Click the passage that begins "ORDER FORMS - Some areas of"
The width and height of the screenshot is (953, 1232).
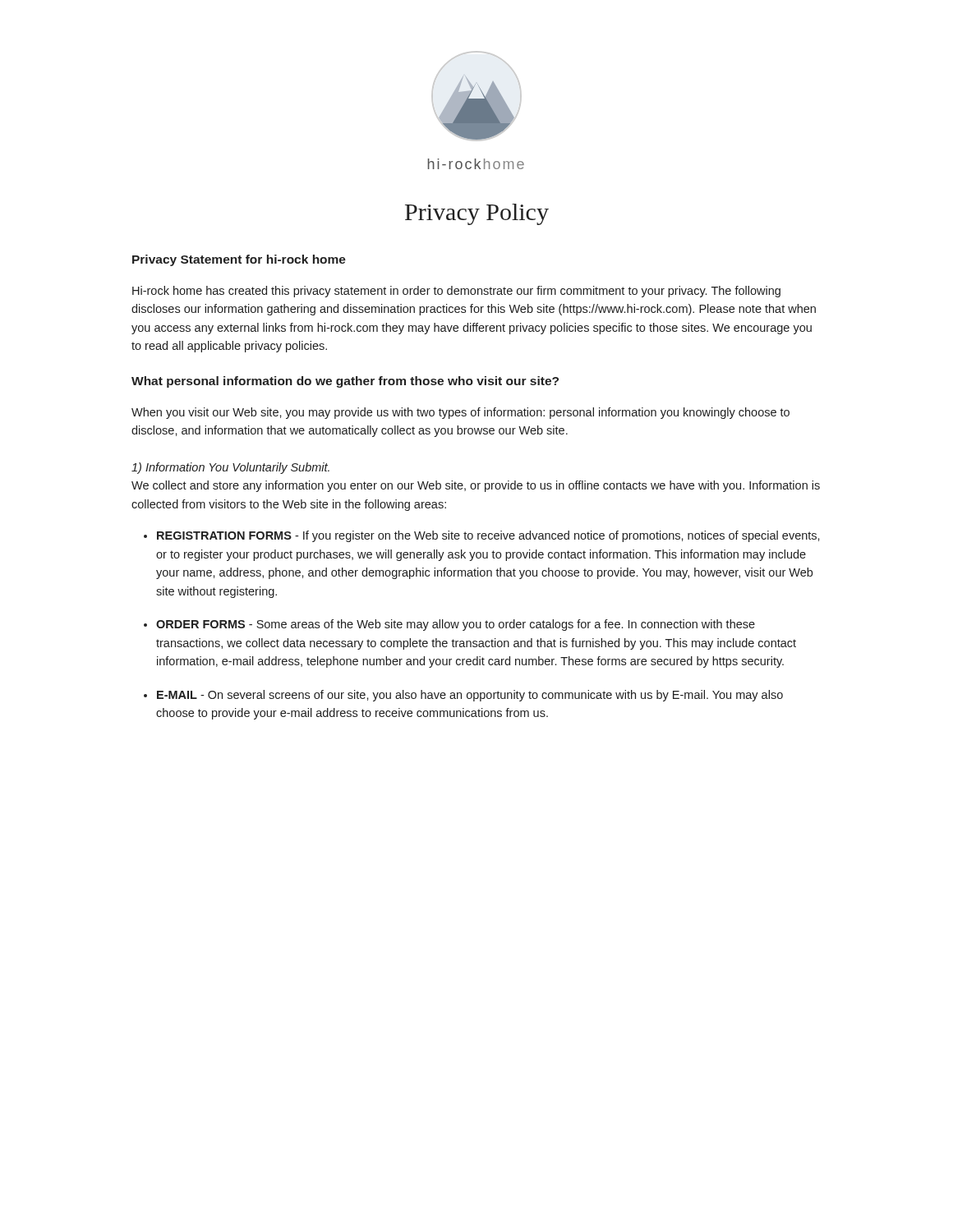(476, 643)
